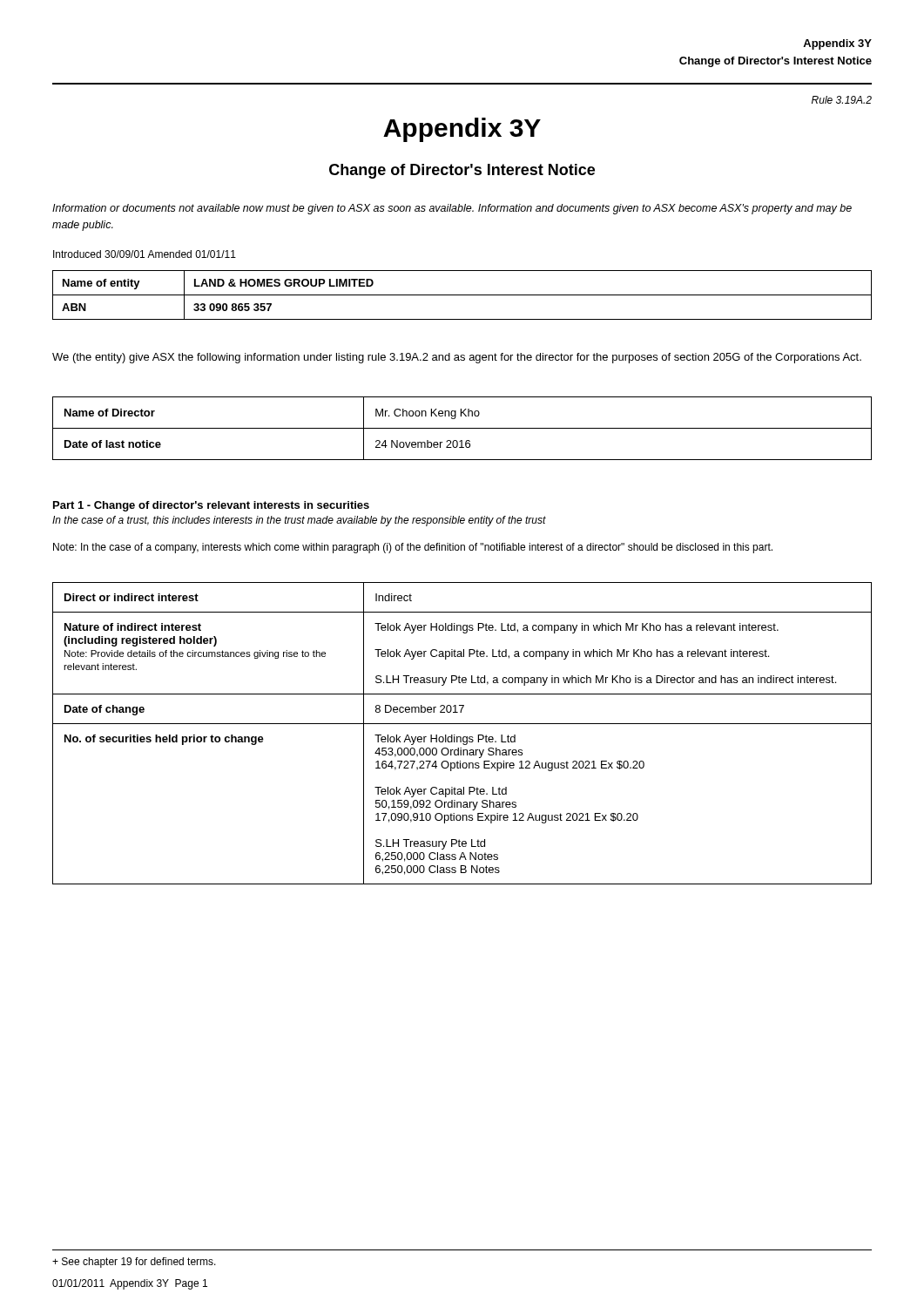Point to the text starting "Part 1 - Change"
The width and height of the screenshot is (924, 1307).
pyautogui.click(x=462, y=512)
